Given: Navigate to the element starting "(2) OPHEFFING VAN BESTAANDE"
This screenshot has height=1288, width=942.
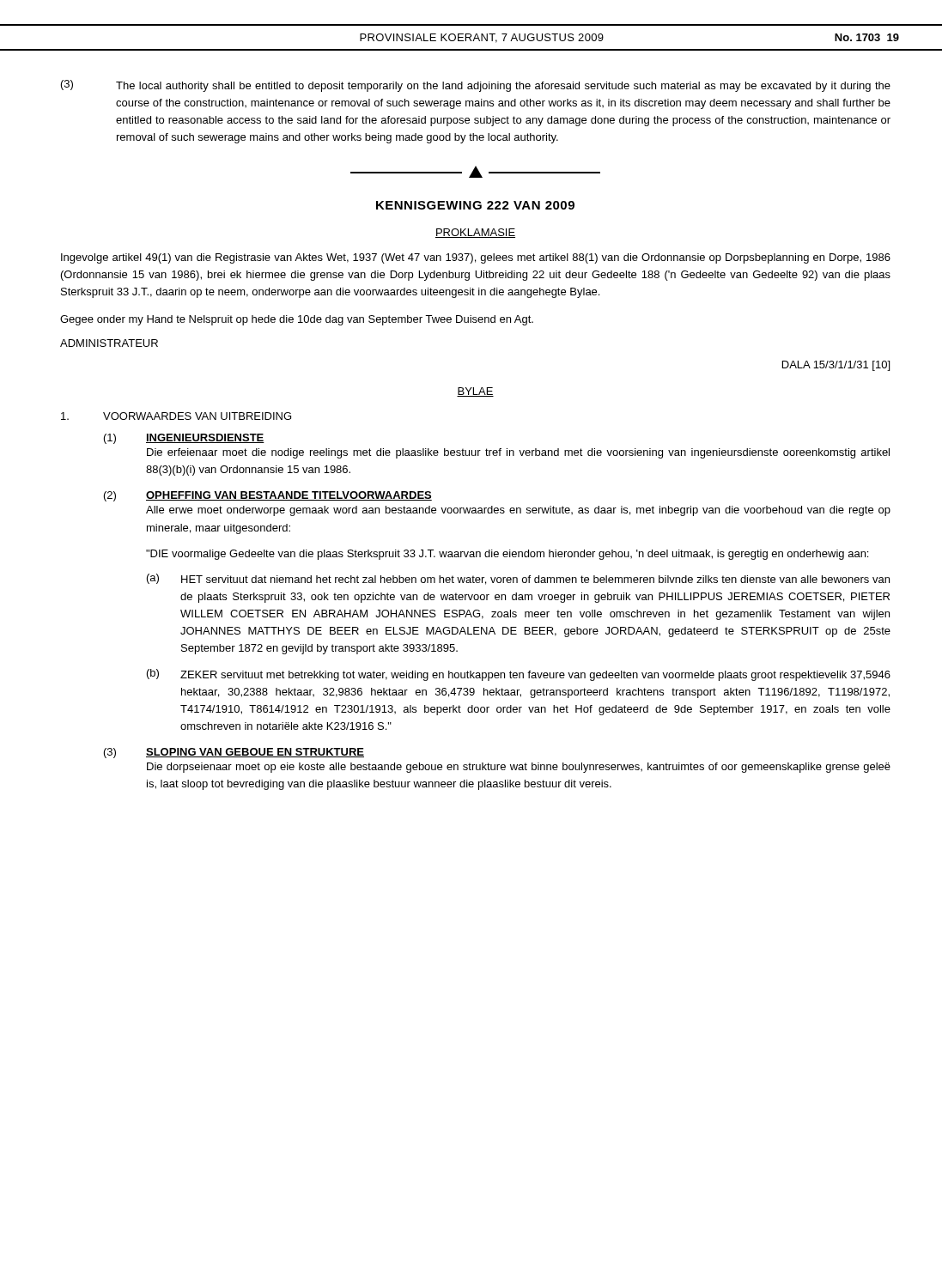Looking at the screenshot, I should (497, 513).
